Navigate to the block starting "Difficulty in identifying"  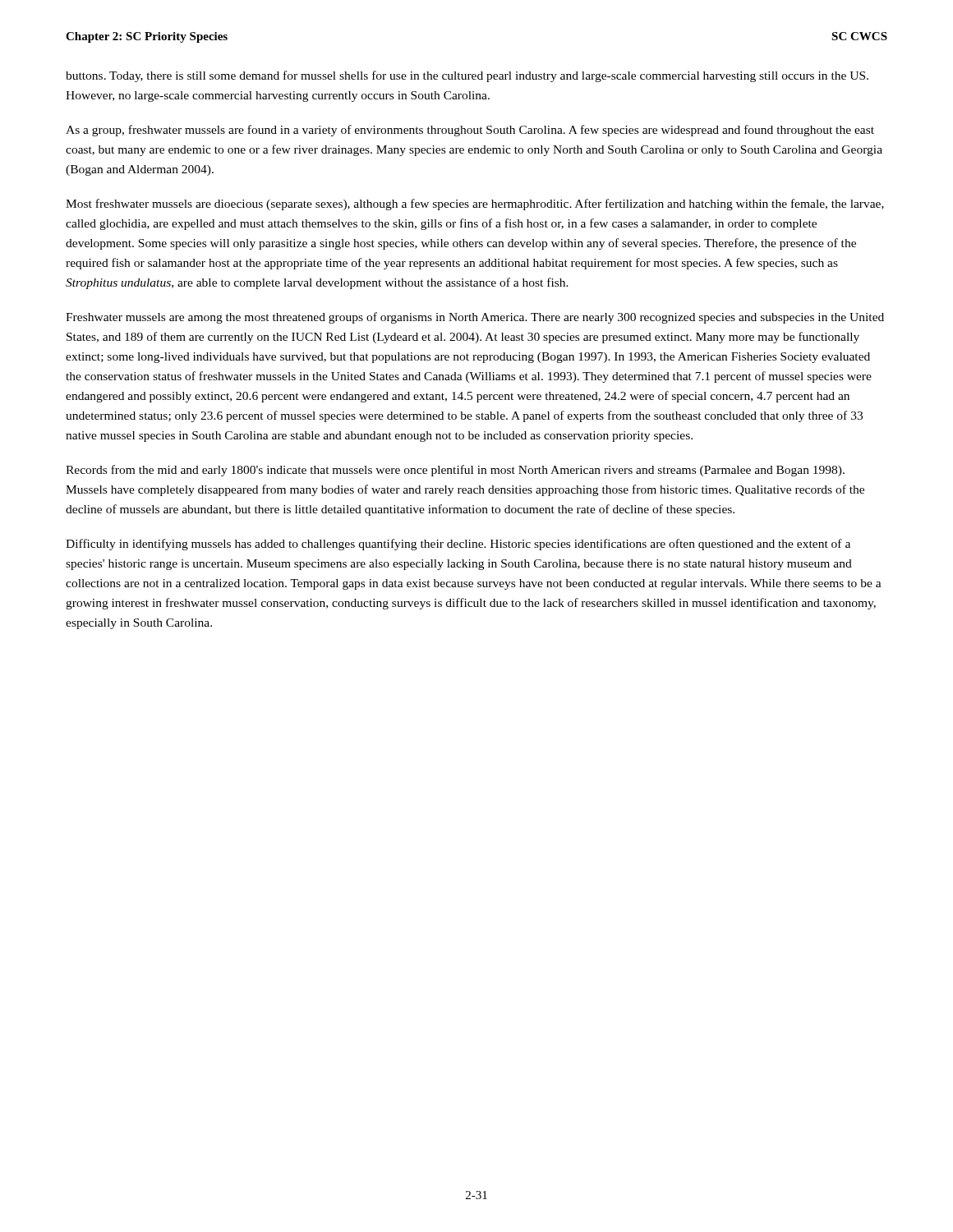pos(473,583)
